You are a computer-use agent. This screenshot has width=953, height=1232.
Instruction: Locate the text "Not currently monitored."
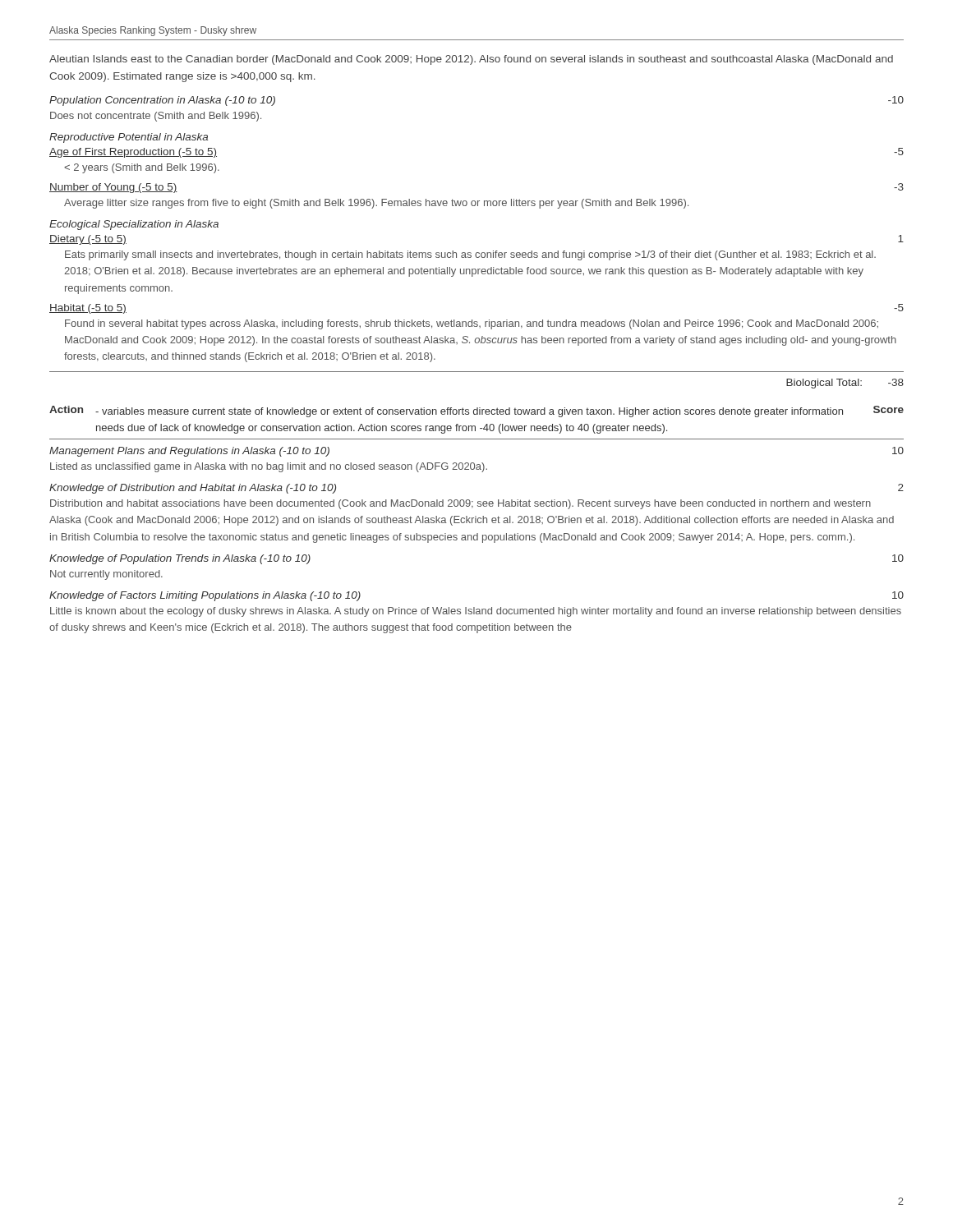point(106,573)
